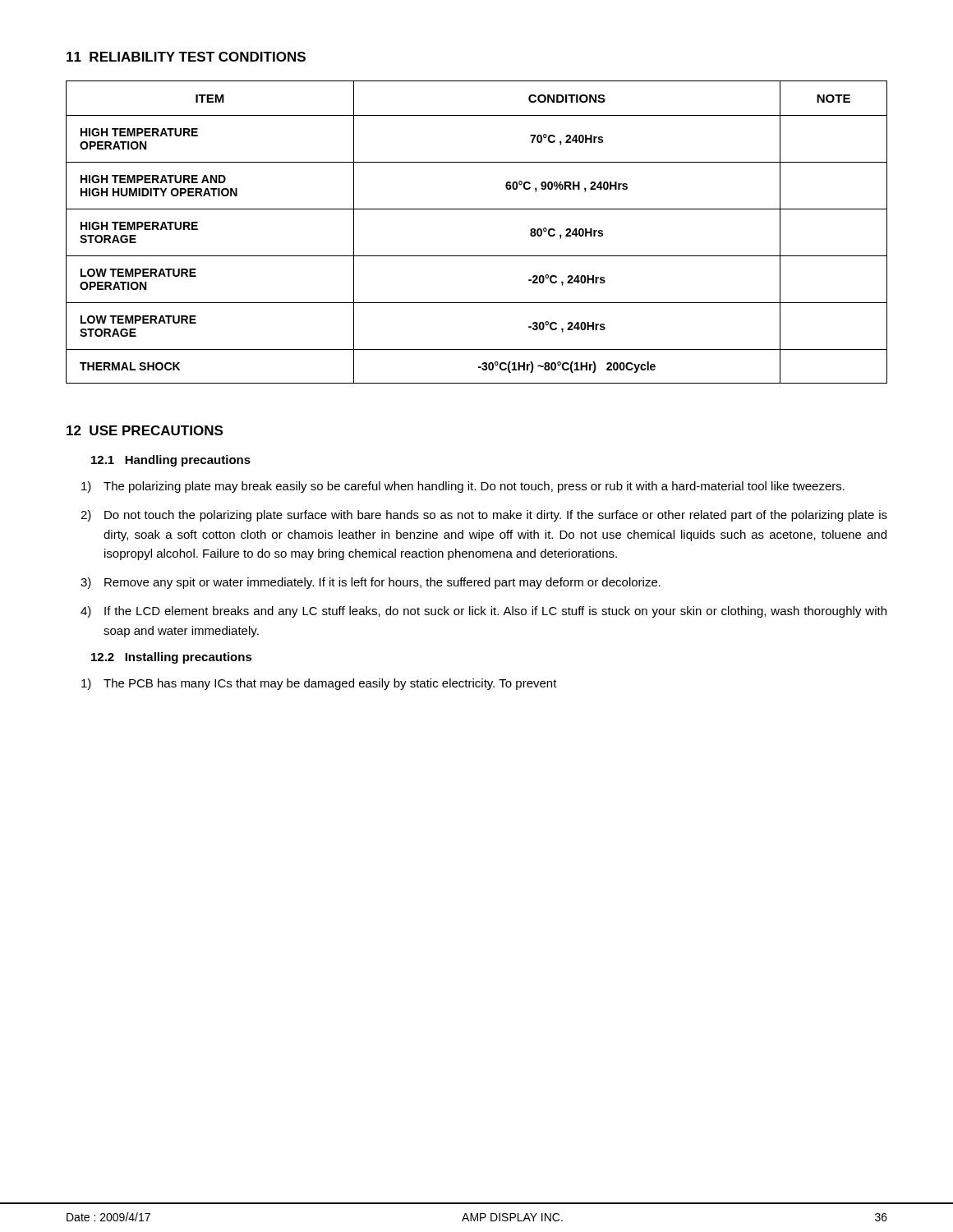Viewport: 953px width, 1232px height.
Task: Navigate to the passage starting "11 RELIABILITY TEST CONDITIONS"
Action: [x=186, y=57]
